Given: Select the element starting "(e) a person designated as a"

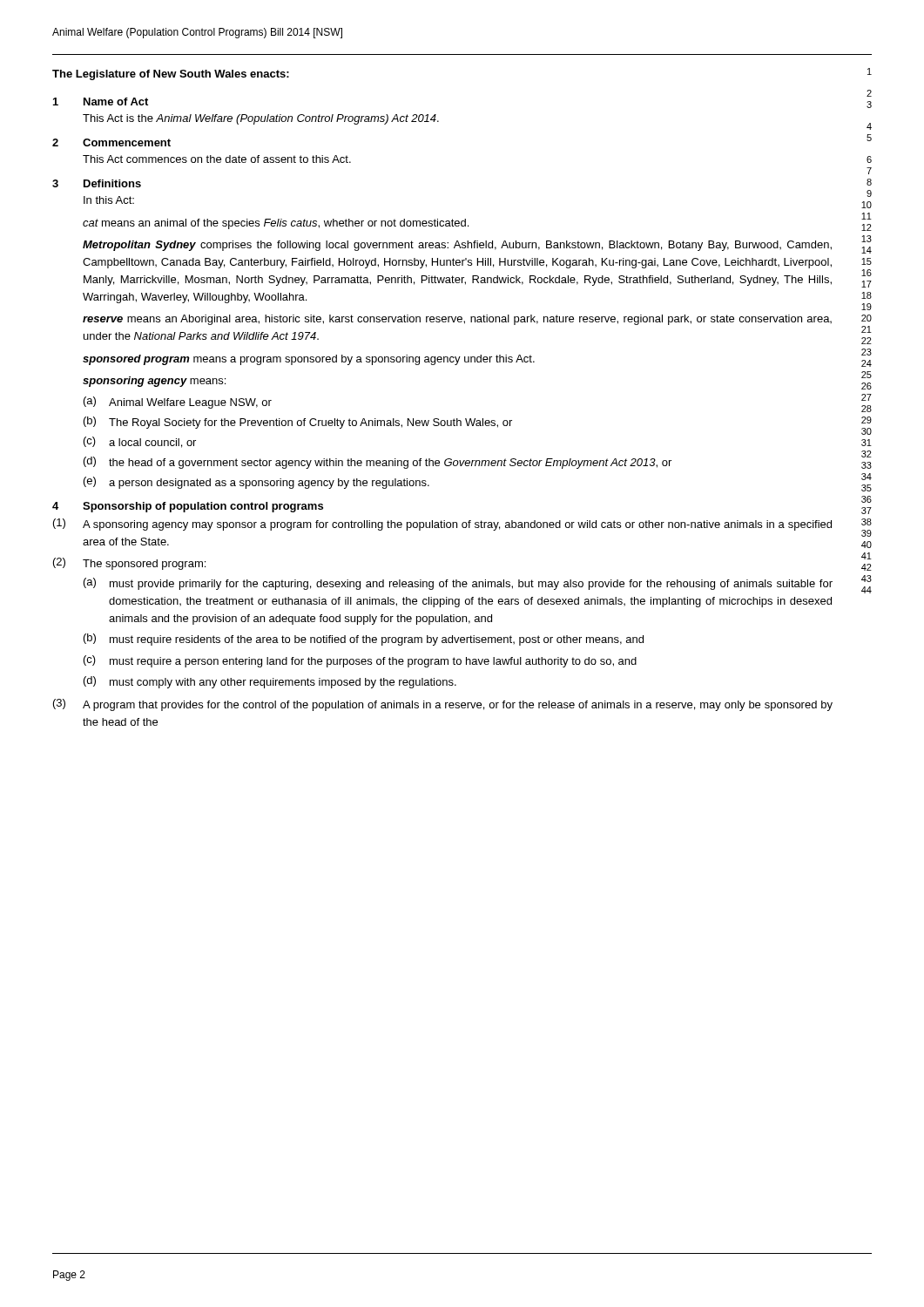Looking at the screenshot, I should [256, 483].
